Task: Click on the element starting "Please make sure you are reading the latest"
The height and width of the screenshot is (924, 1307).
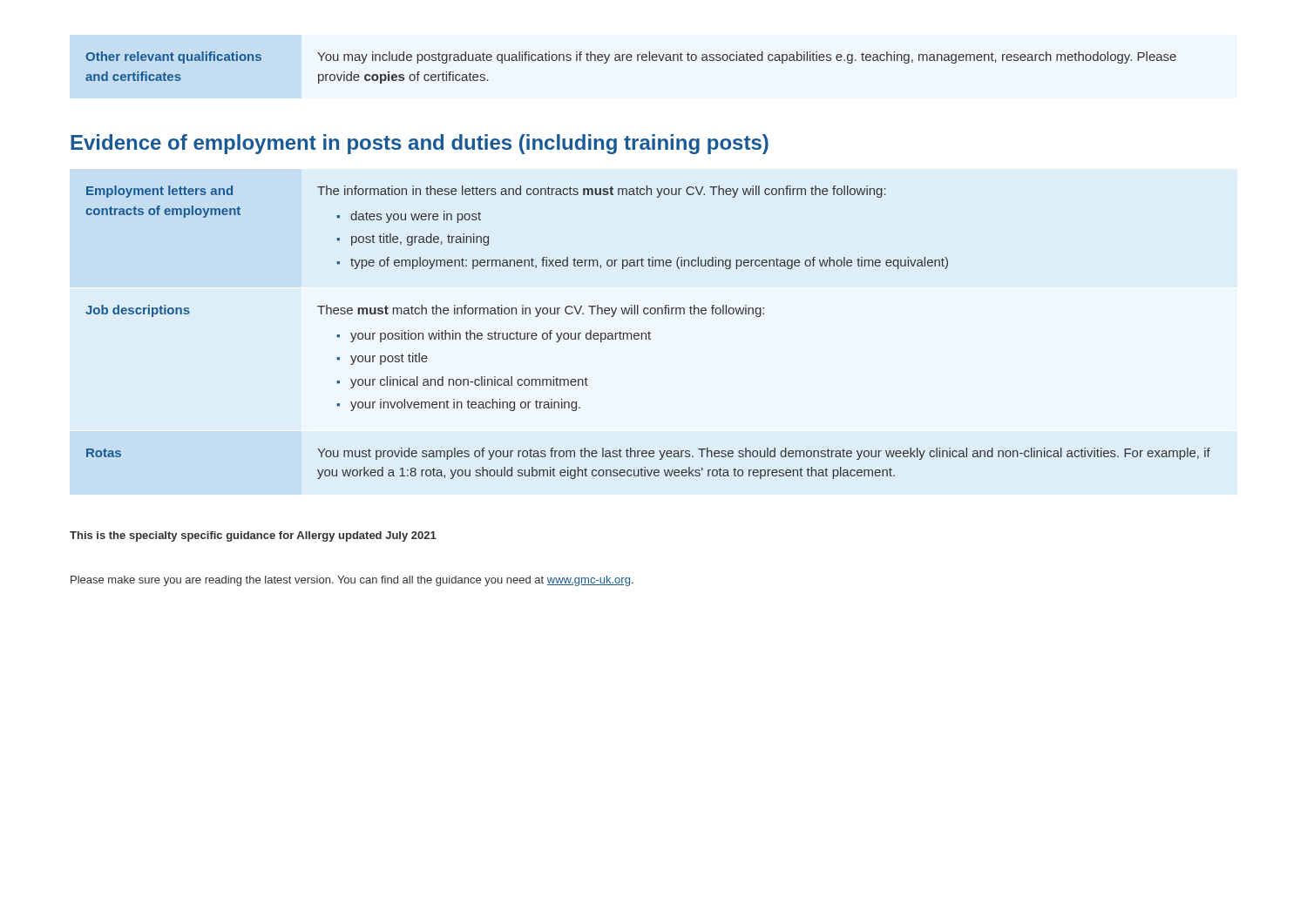Action: pyautogui.click(x=352, y=581)
